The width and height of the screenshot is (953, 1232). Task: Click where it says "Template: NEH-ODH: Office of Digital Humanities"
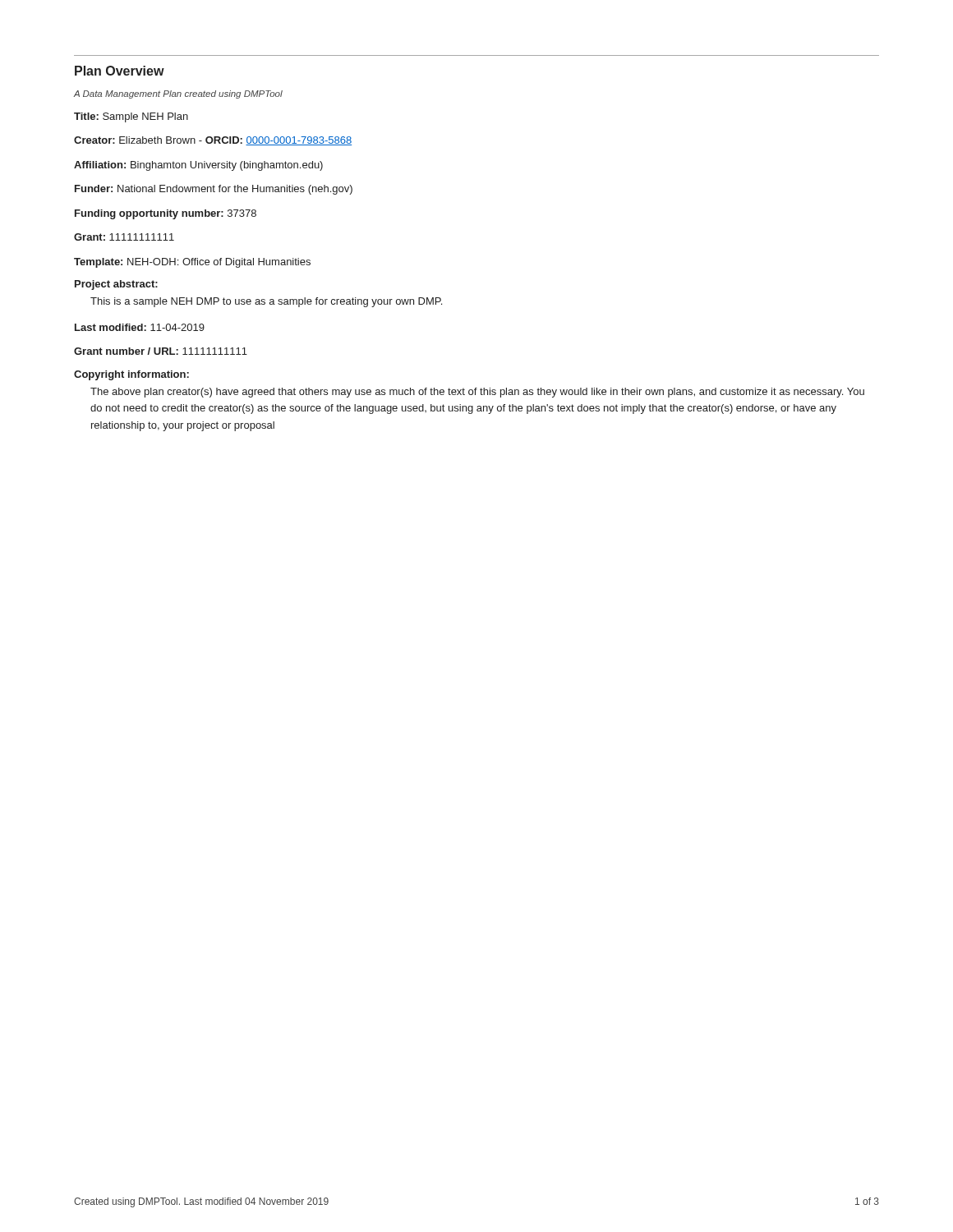coord(192,261)
